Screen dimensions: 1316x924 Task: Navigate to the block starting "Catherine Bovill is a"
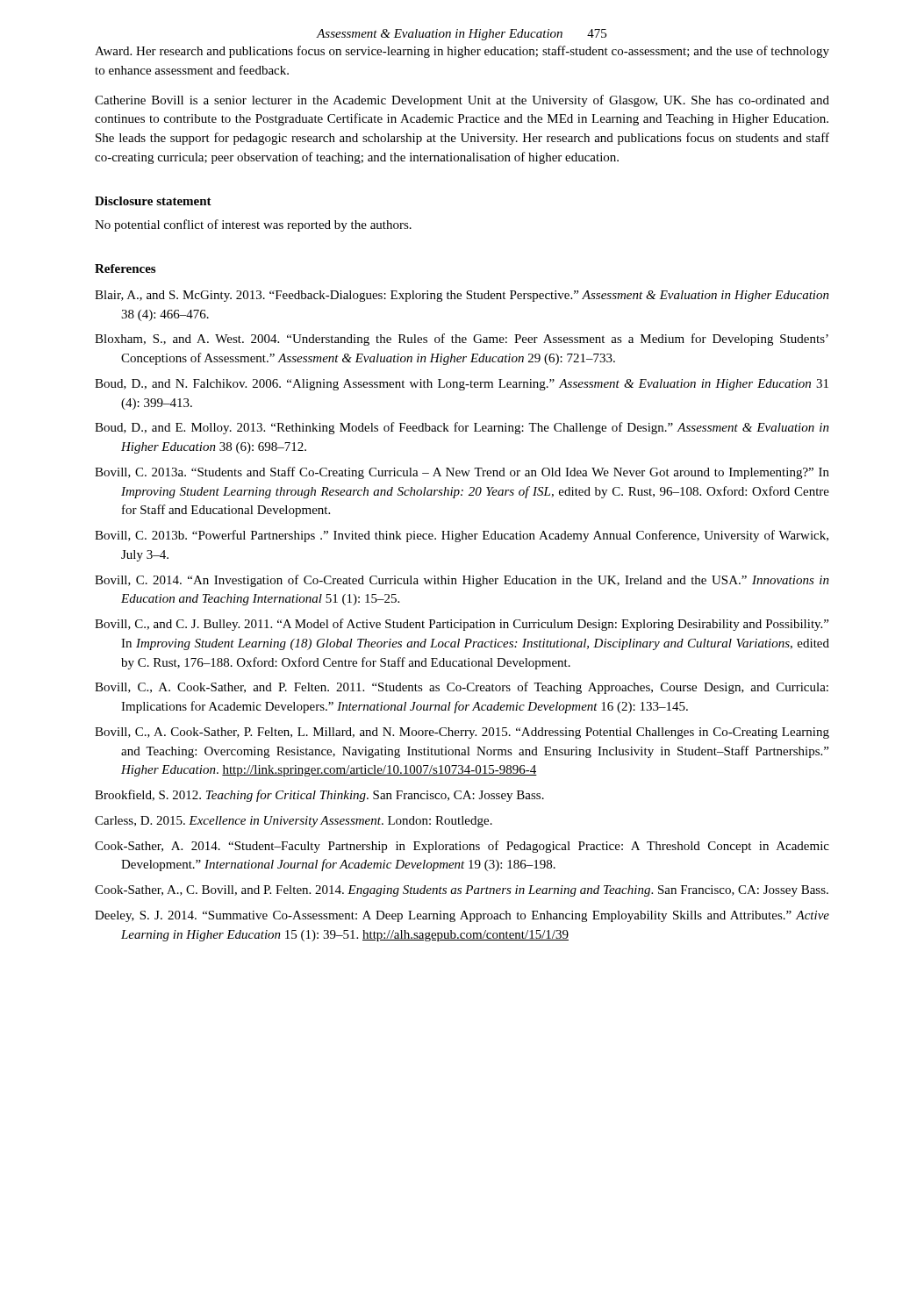tap(462, 129)
